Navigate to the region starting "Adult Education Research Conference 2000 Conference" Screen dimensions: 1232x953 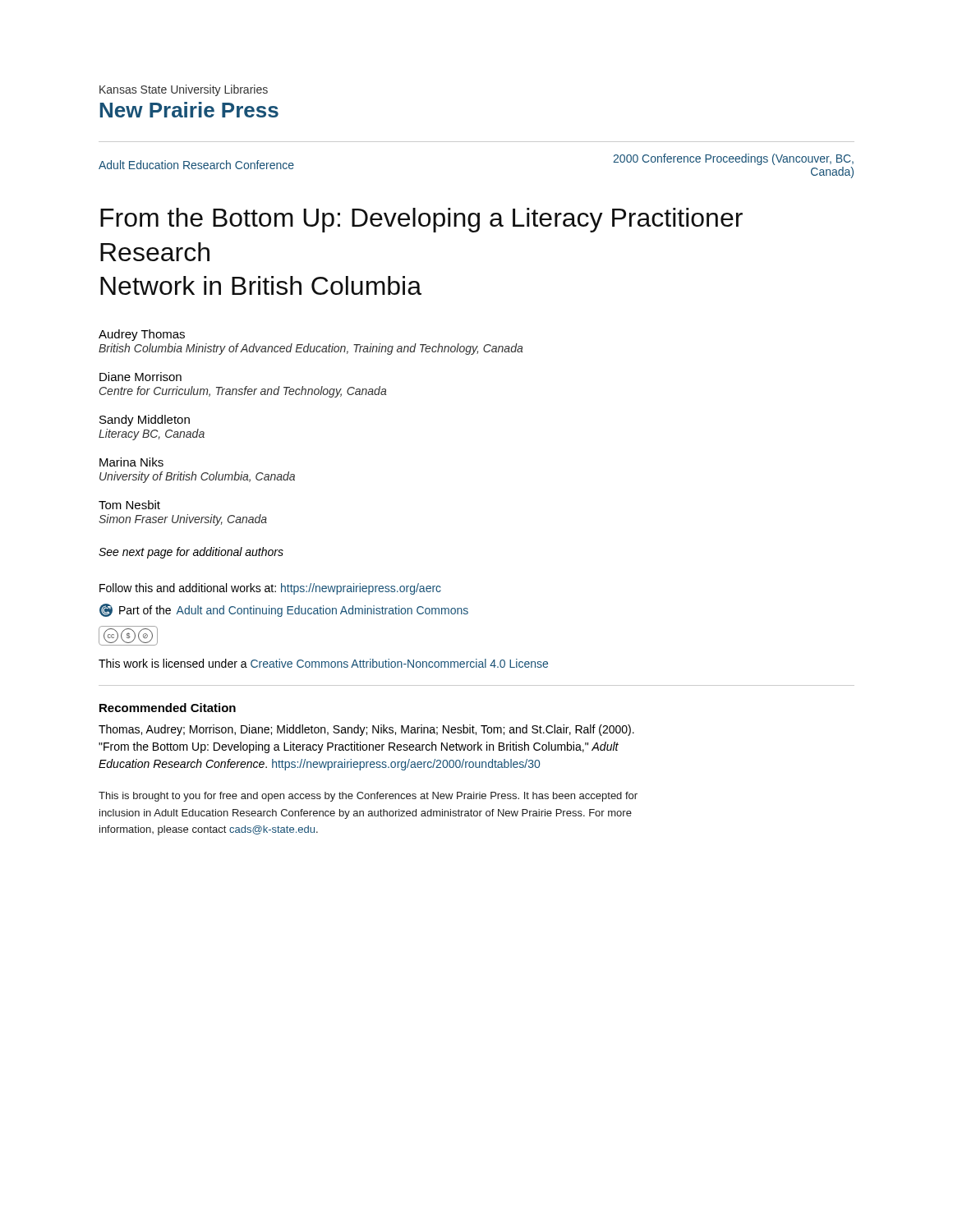[x=193, y=165]
